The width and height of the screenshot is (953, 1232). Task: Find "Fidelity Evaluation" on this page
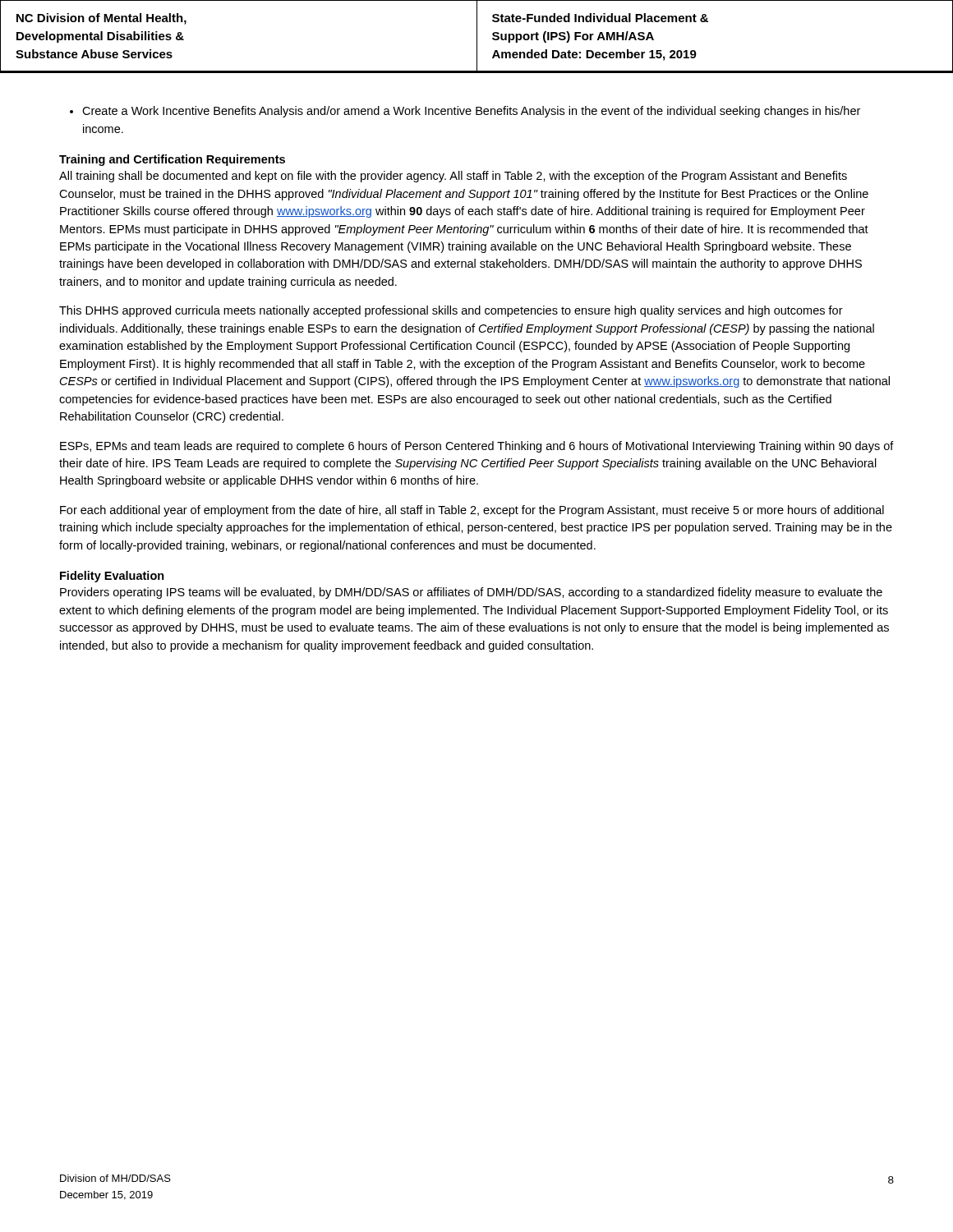coord(112,576)
